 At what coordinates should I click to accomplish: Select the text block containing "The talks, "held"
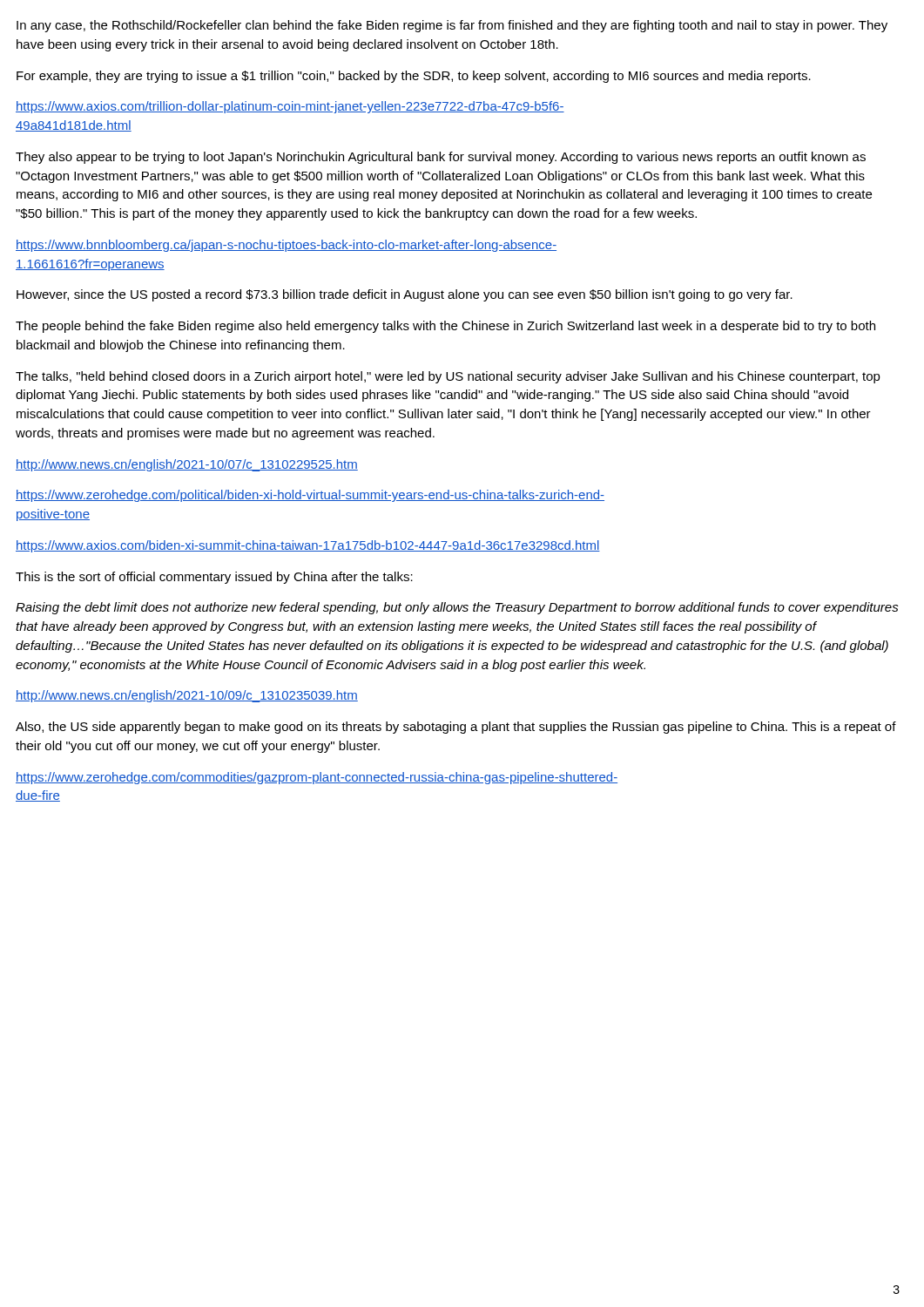(448, 404)
